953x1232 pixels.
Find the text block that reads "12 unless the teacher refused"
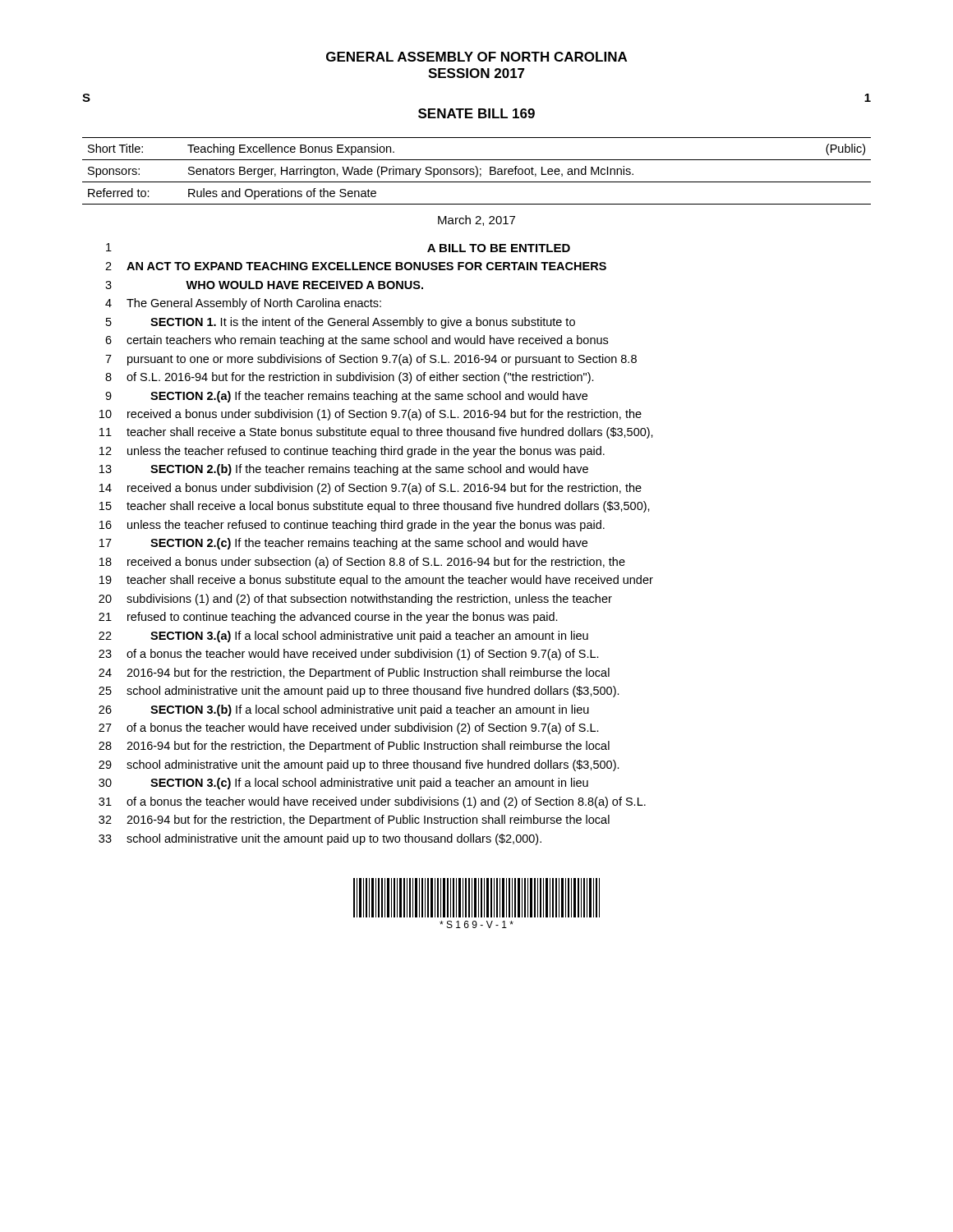click(x=476, y=451)
